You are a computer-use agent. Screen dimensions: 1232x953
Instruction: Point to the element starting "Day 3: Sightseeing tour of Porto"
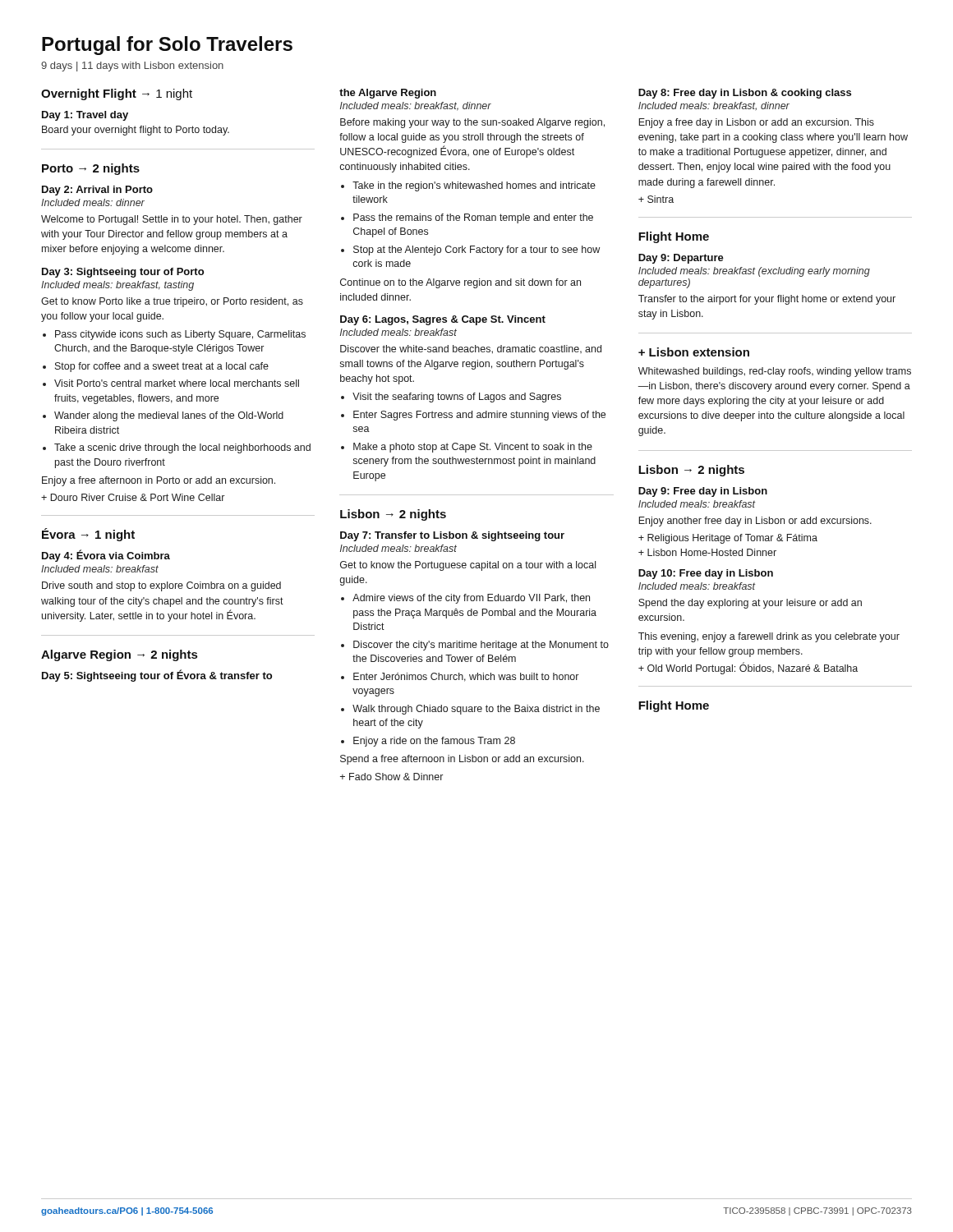click(178, 271)
